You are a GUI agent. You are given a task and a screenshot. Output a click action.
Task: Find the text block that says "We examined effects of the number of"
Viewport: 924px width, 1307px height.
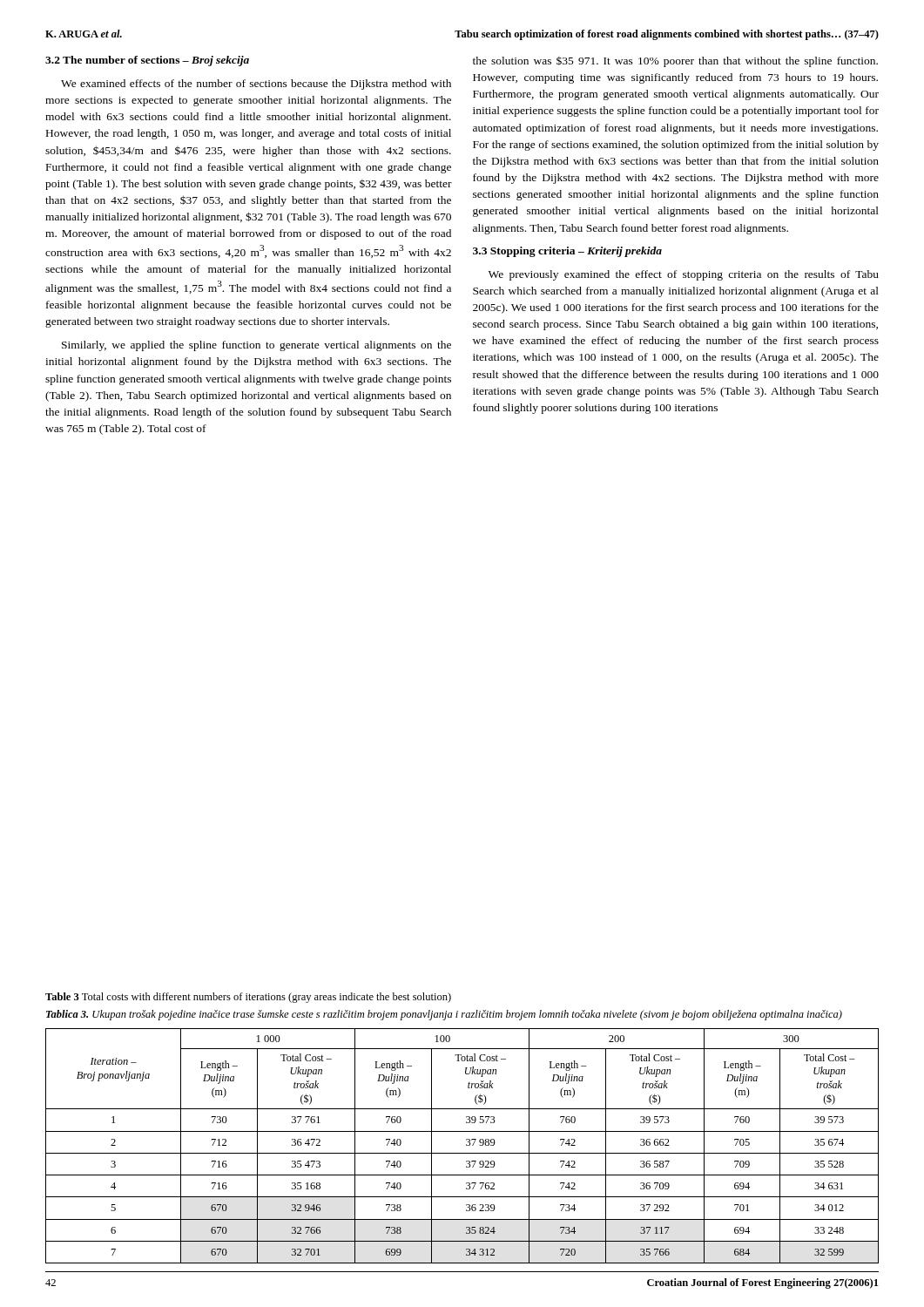coord(248,256)
